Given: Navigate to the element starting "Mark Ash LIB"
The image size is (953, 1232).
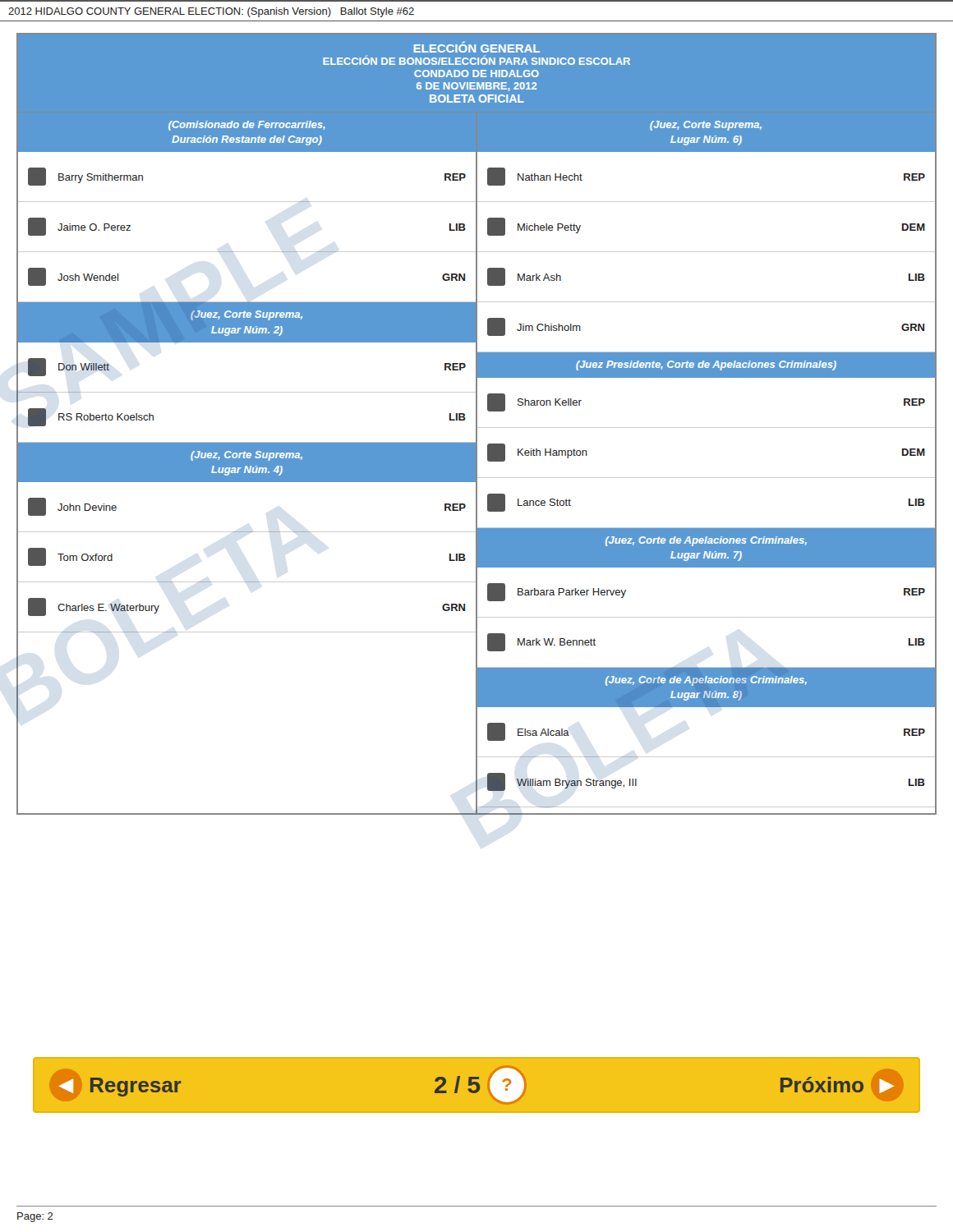Looking at the screenshot, I should point(520,277).
